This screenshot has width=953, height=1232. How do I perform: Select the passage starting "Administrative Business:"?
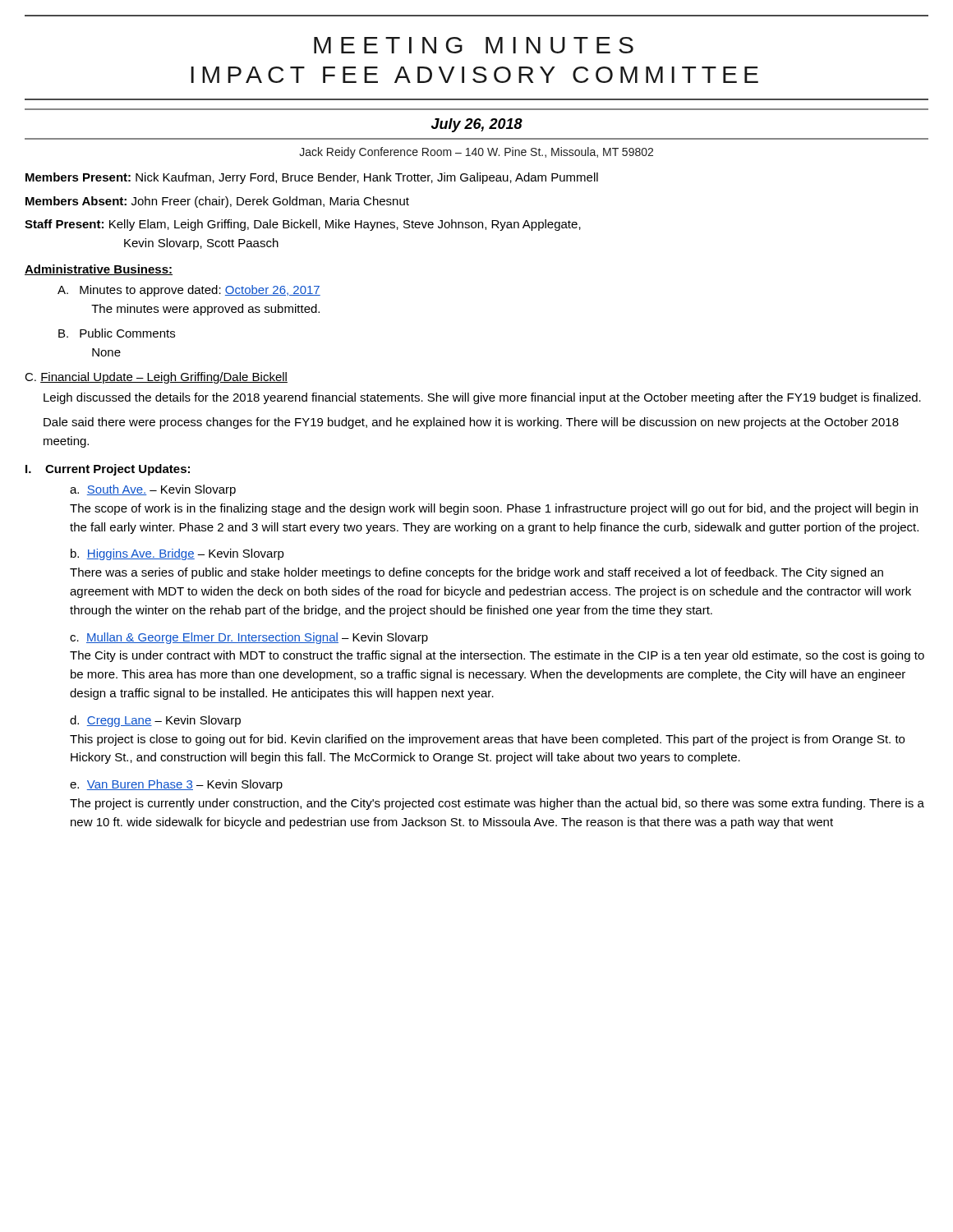tap(99, 269)
